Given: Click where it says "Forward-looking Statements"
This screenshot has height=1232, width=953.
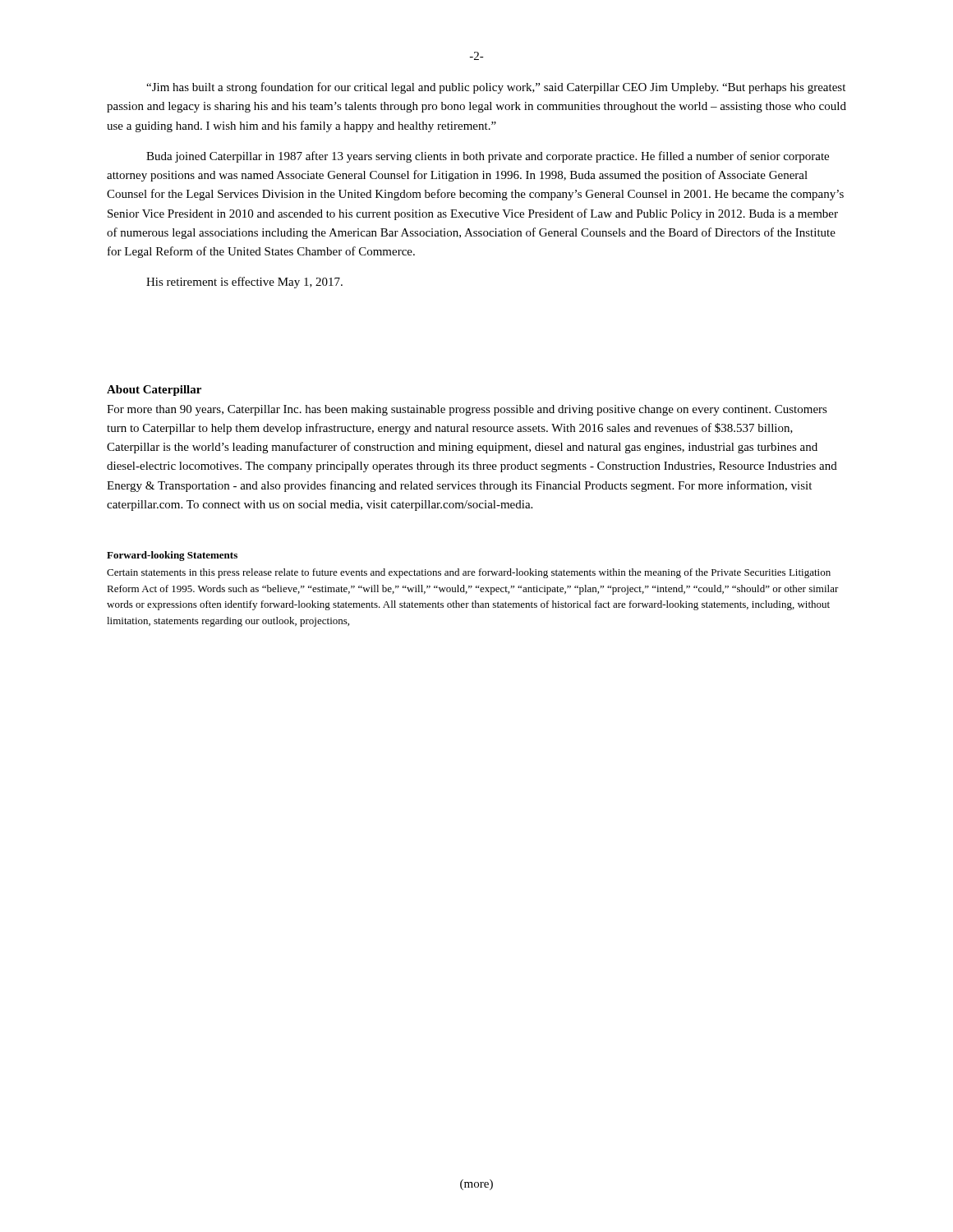Looking at the screenshot, I should pyautogui.click(x=172, y=555).
